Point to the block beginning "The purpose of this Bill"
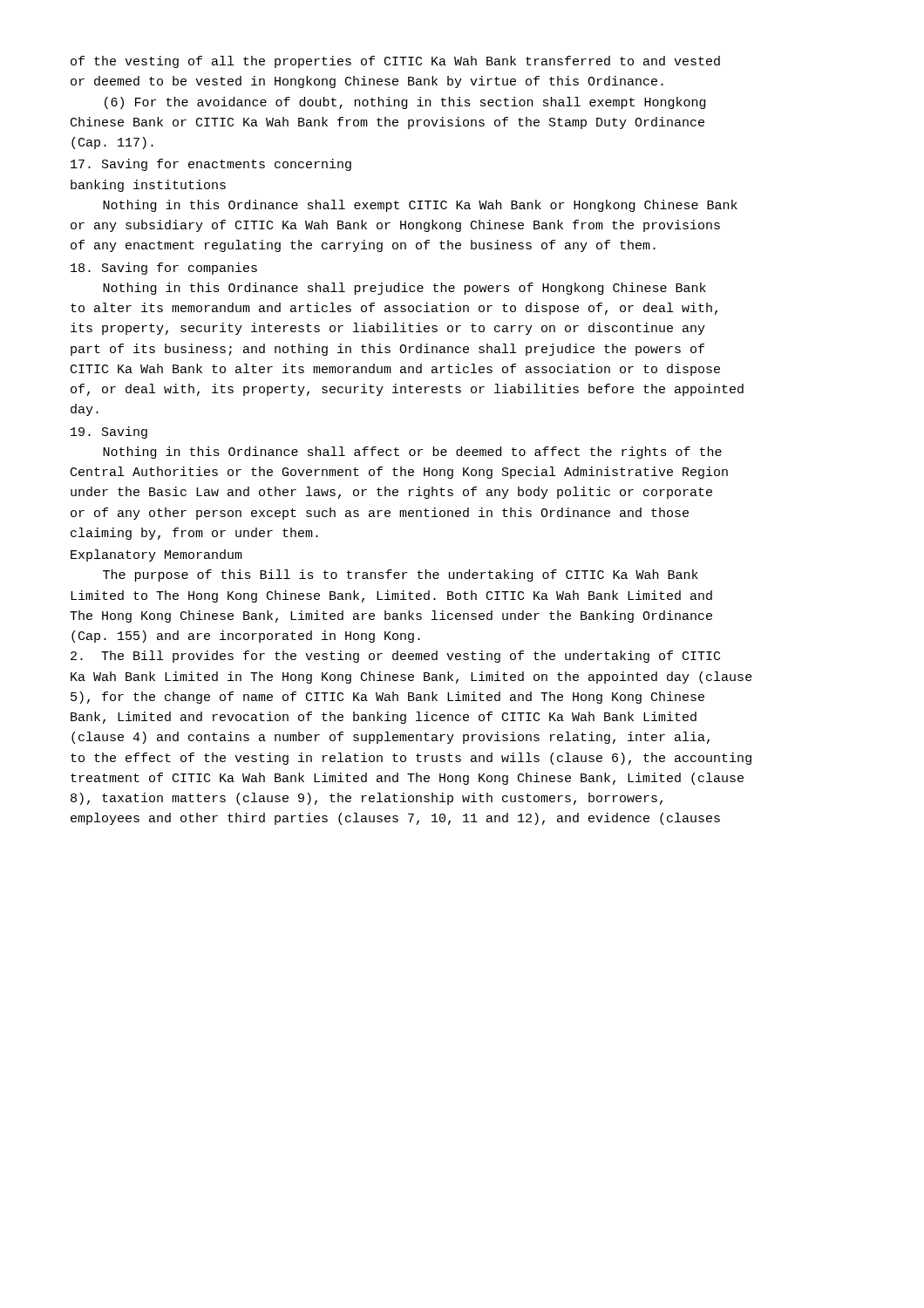The width and height of the screenshot is (924, 1308). coord(391,607)
